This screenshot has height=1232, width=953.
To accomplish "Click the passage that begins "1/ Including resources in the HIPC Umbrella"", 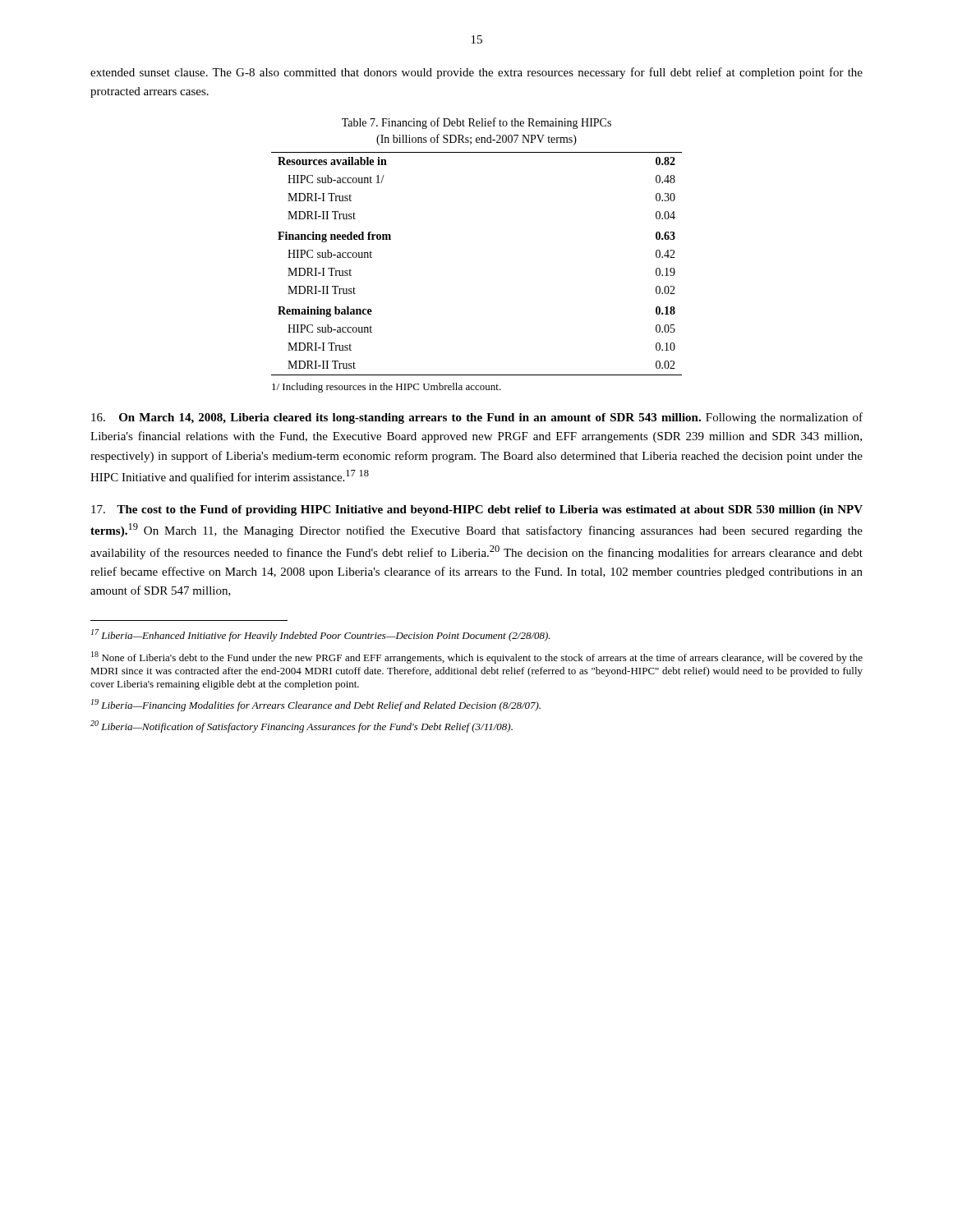I will point(386,387).
